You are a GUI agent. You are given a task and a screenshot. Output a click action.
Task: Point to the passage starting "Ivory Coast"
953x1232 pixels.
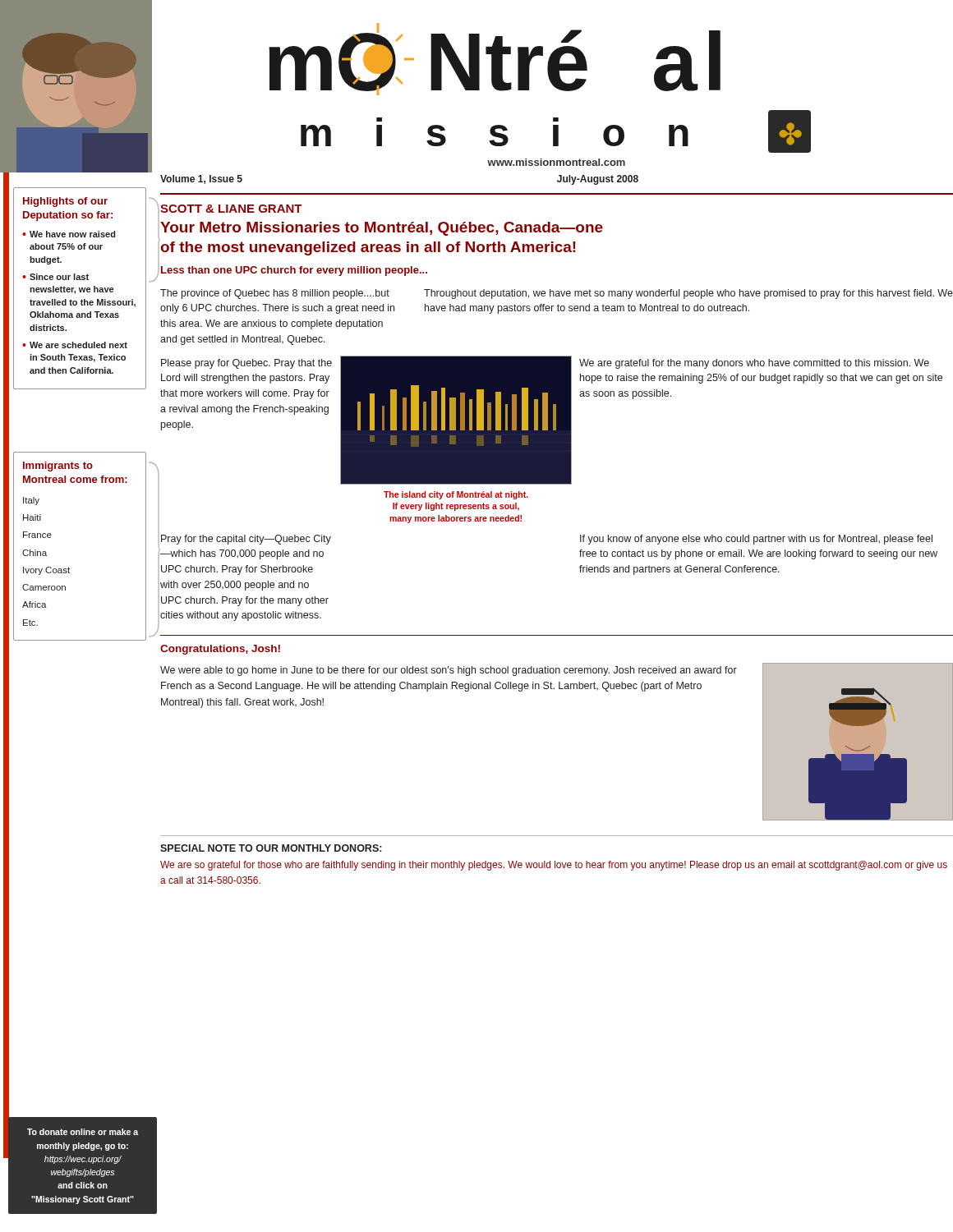[x=46, y=570]
